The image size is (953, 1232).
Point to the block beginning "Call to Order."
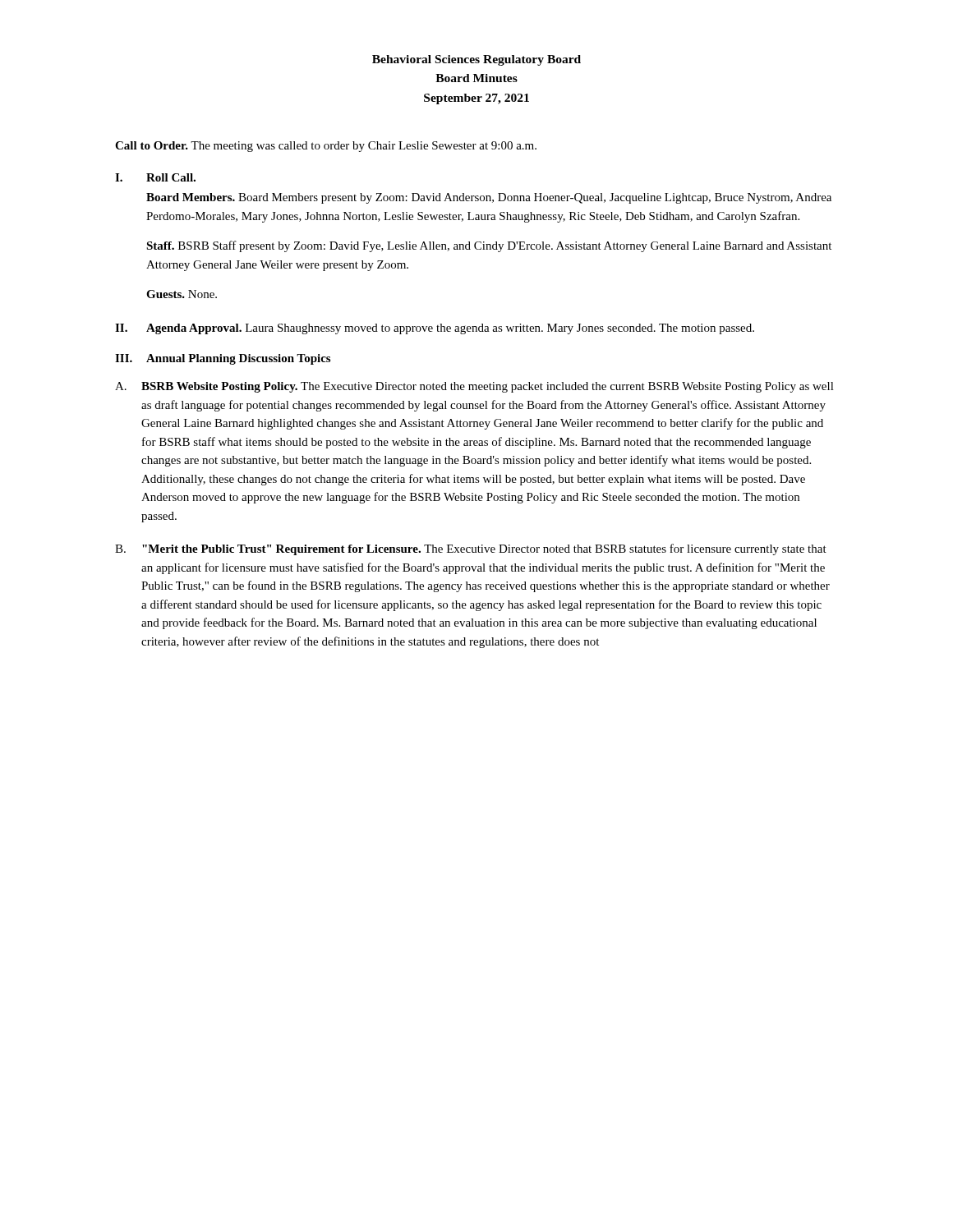click(x=326, y=145)
